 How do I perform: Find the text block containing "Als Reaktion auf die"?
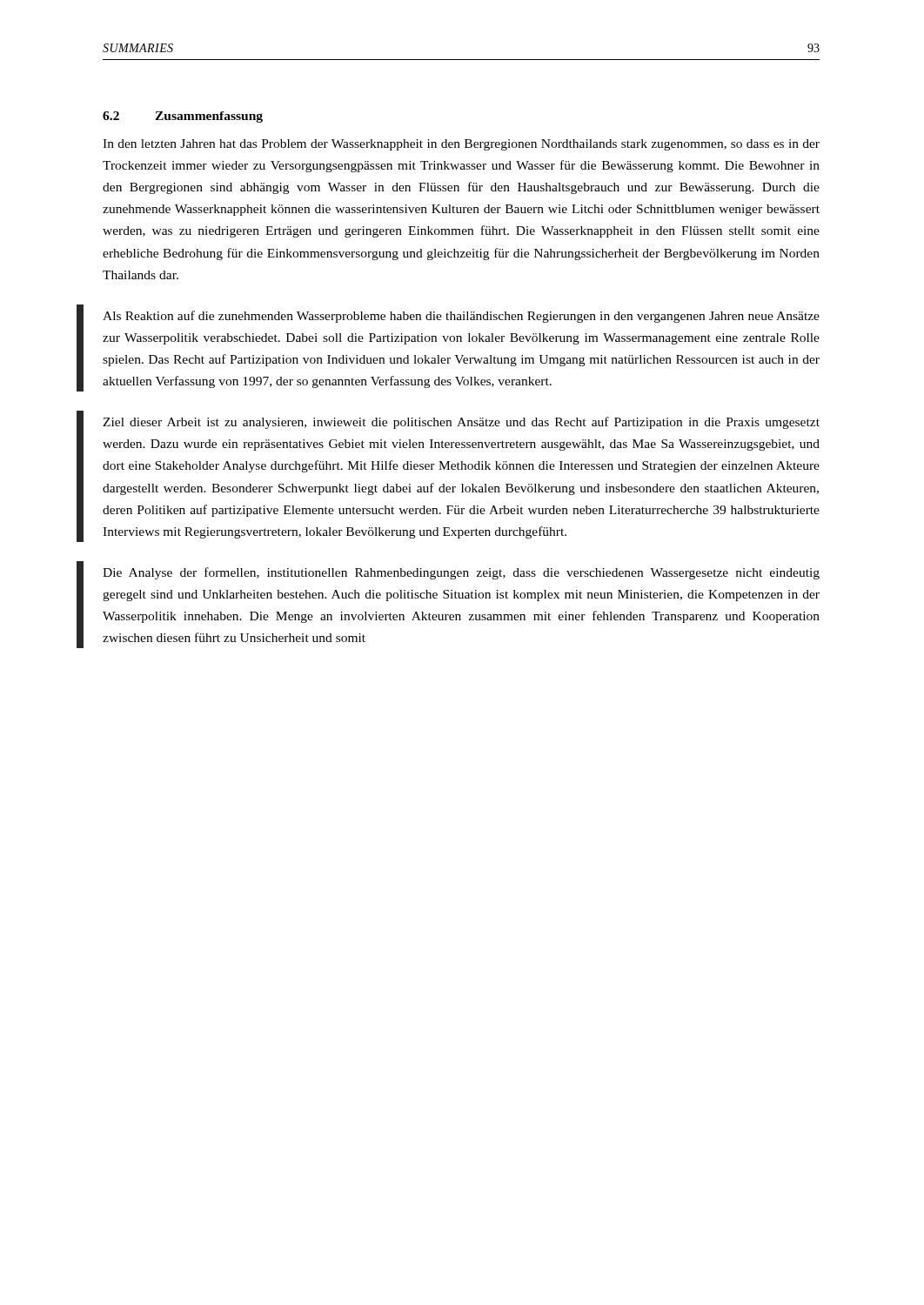tap(461, 348)
